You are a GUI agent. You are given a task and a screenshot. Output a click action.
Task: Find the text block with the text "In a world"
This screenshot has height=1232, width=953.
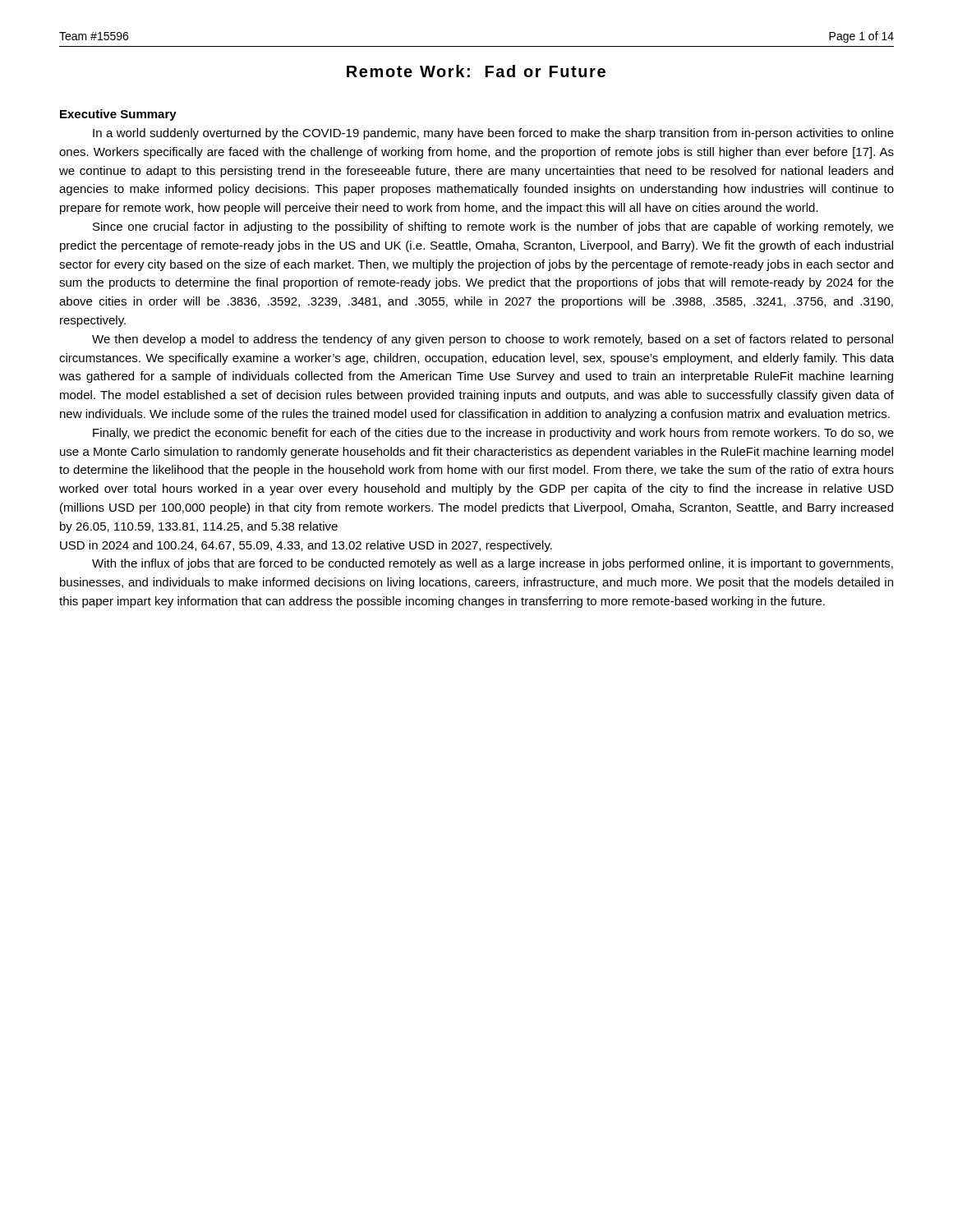pos(476,367)
